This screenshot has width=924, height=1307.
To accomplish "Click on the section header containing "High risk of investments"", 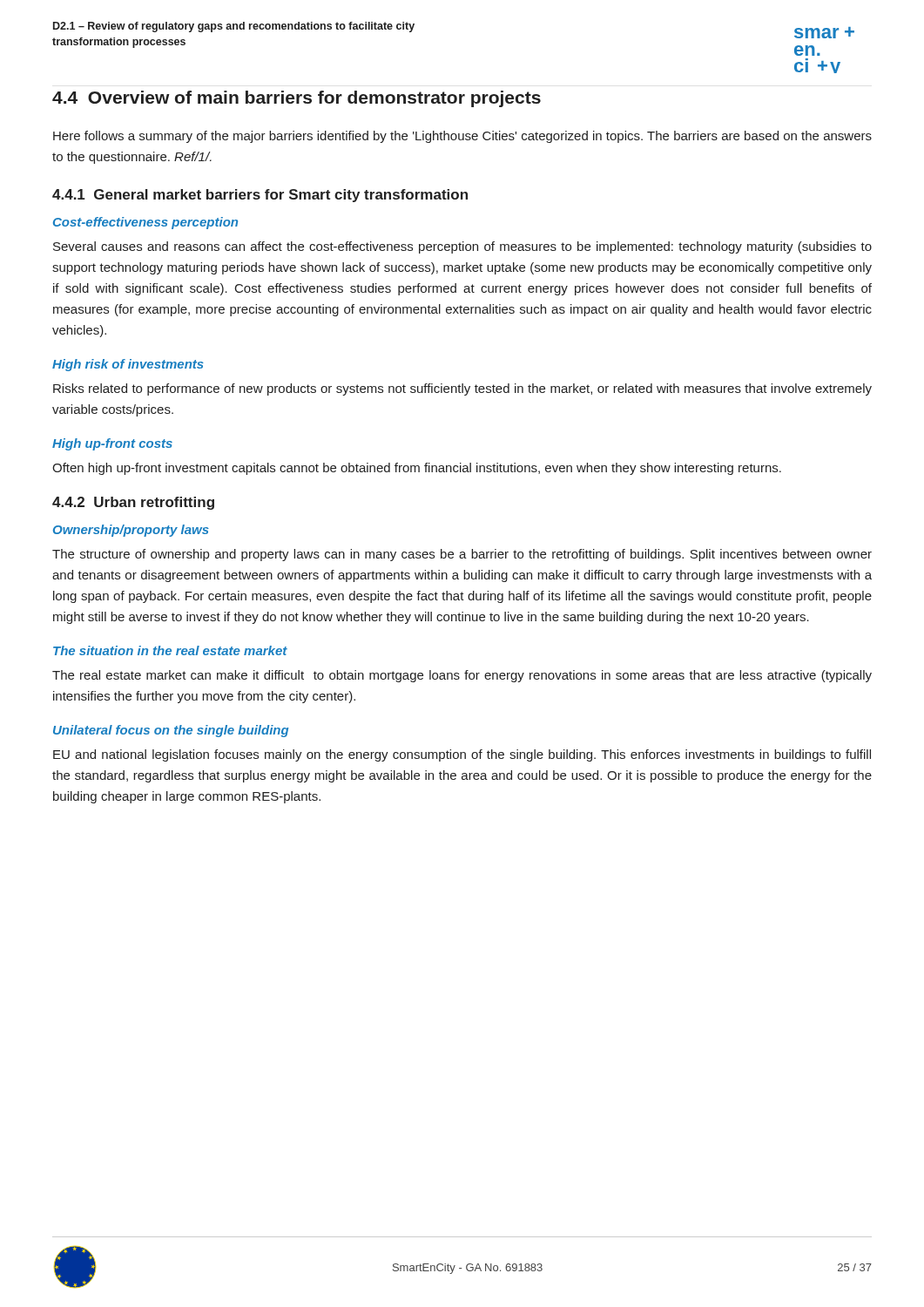I will (x=128, y=364).
